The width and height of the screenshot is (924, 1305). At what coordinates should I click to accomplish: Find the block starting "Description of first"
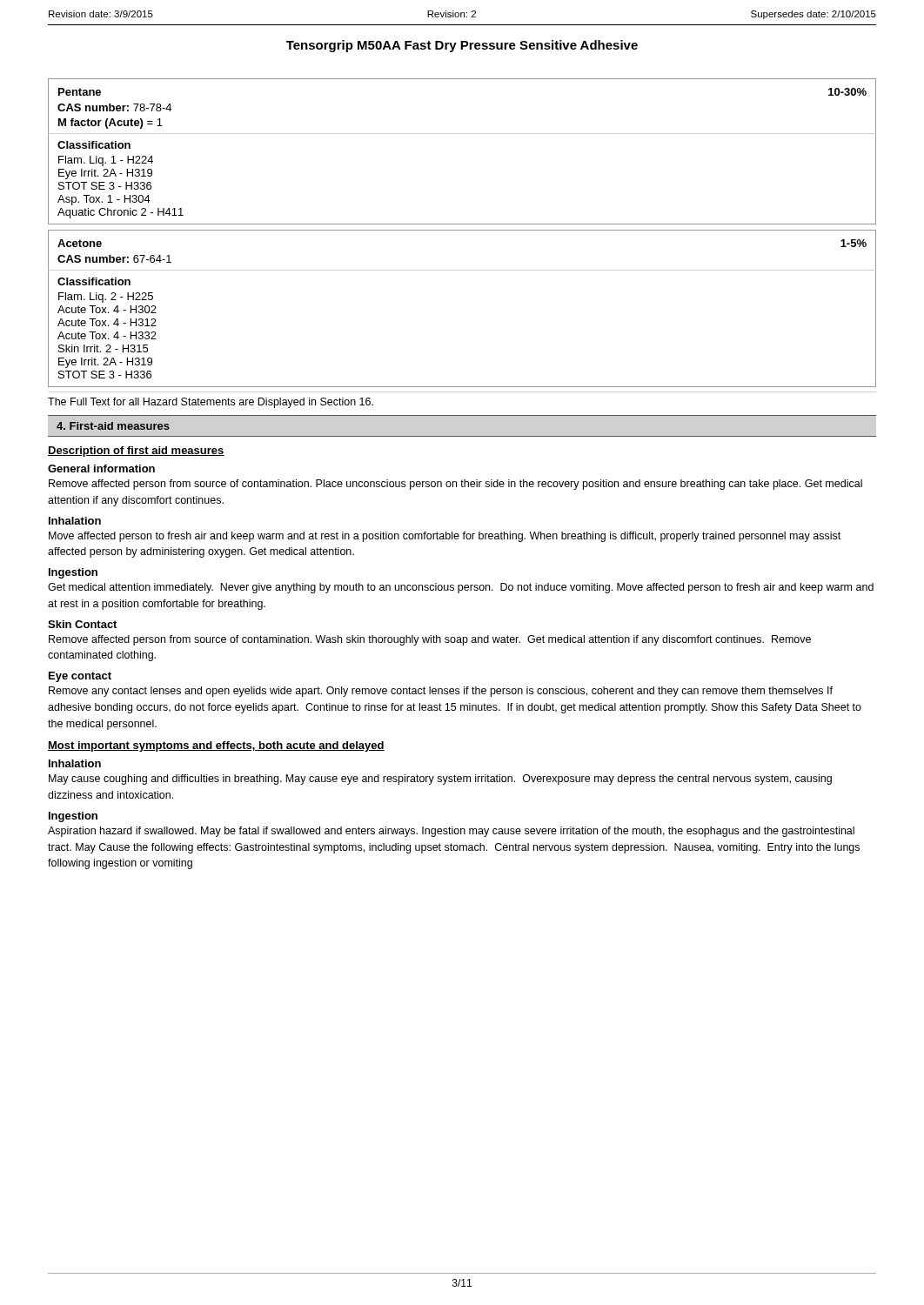pos(136,450)
